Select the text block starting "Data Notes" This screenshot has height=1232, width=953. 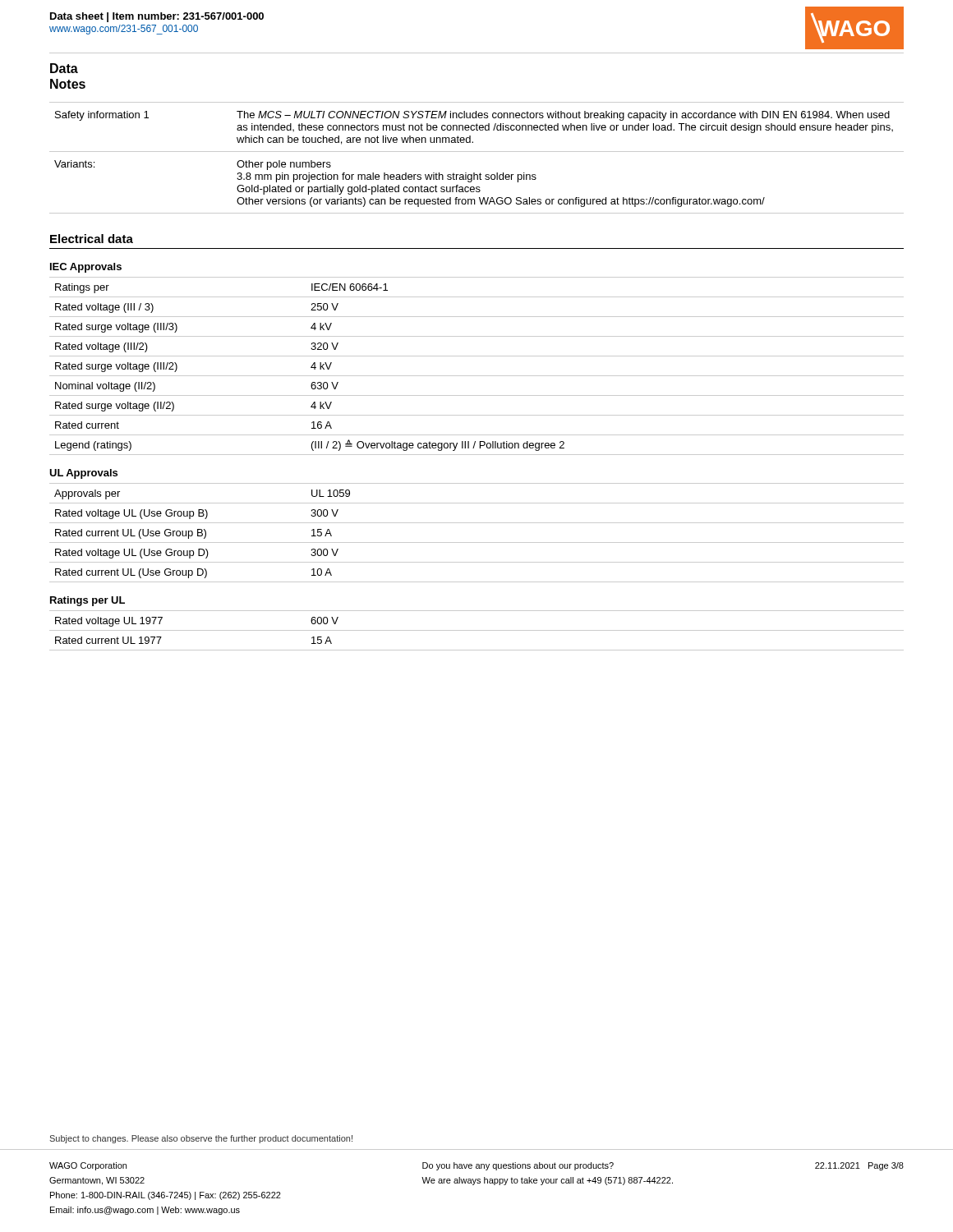[68, 77]
